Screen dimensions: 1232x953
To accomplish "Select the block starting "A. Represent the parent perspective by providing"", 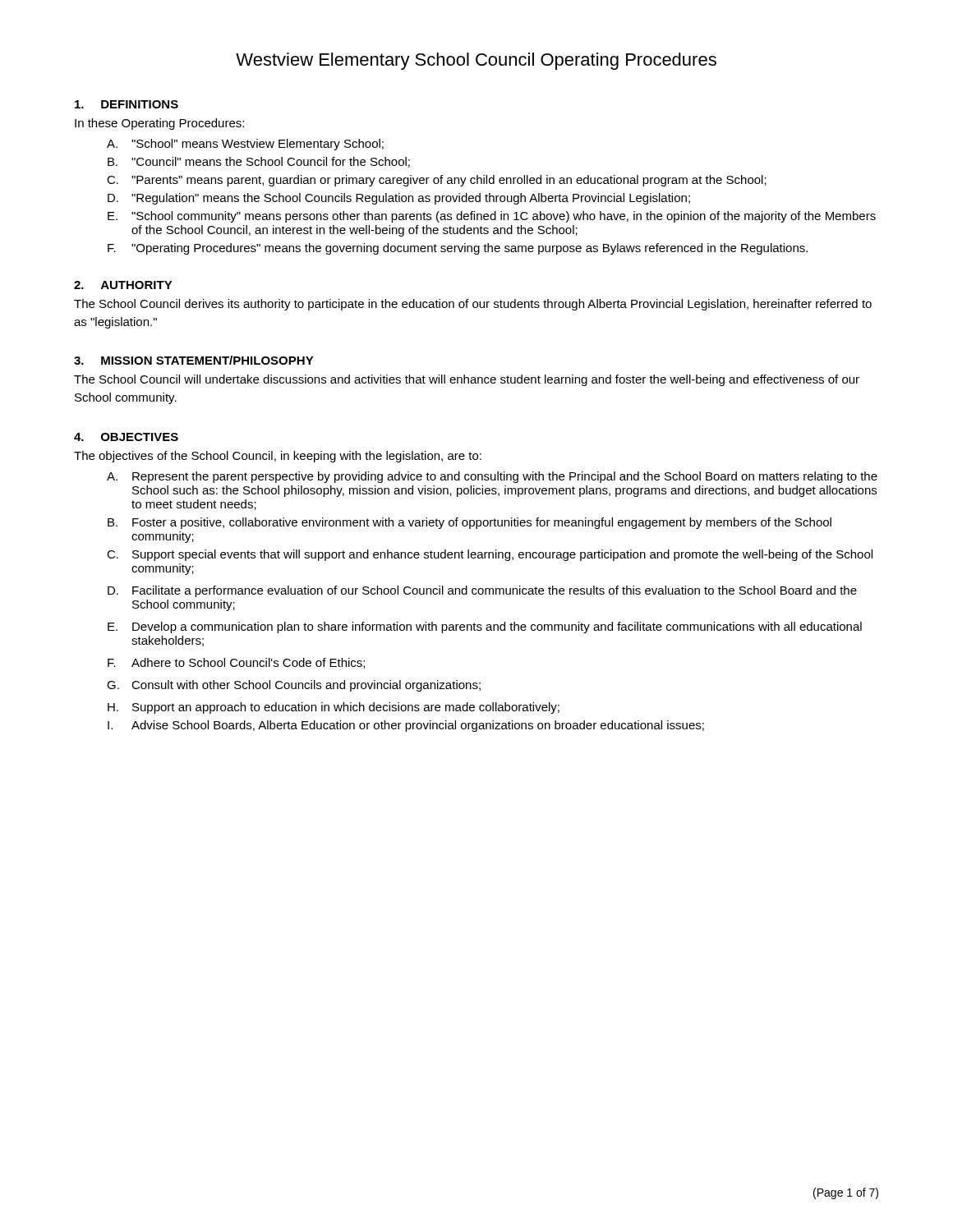I will [x=493, y=489].
